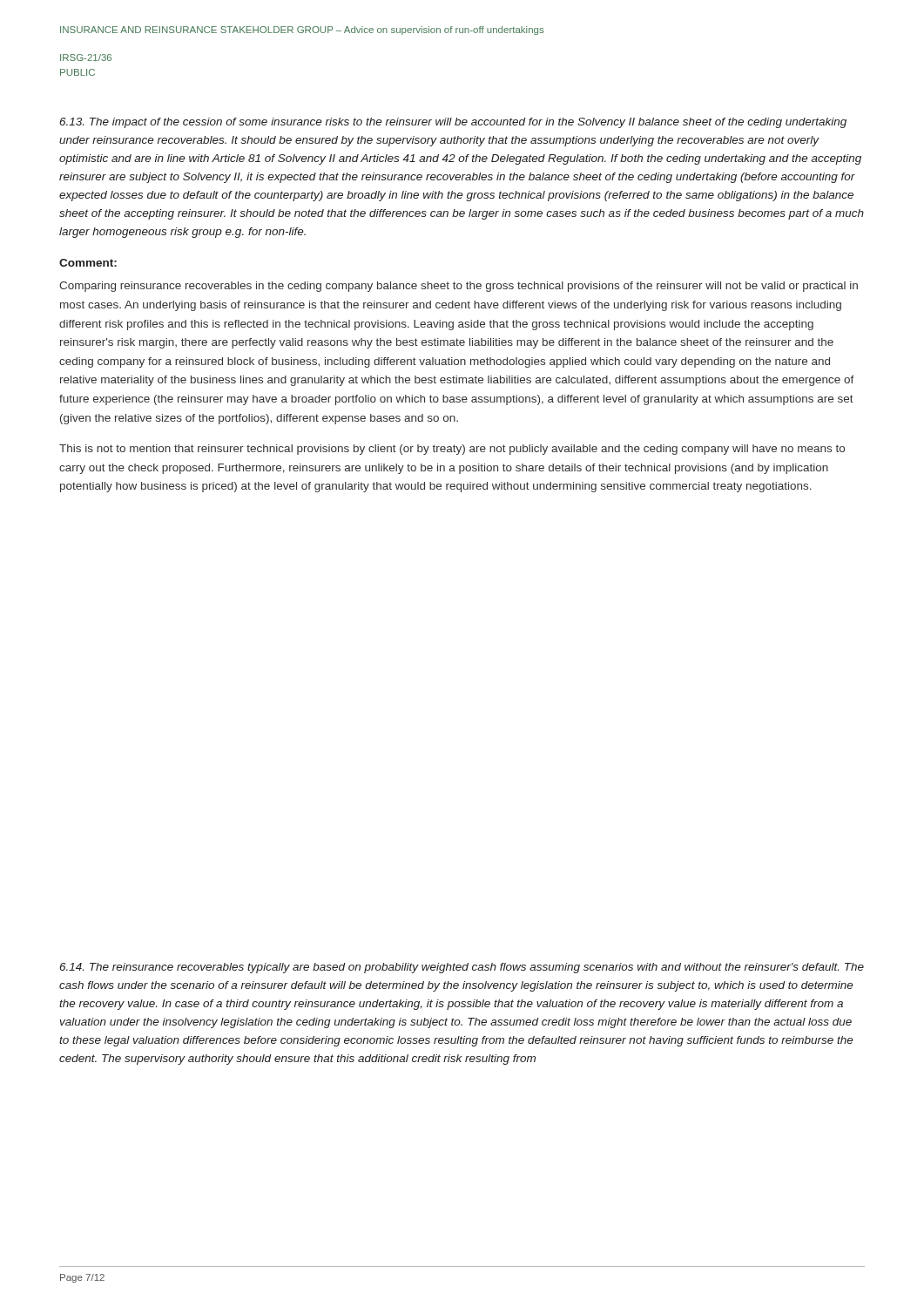The width and height of the screenshot is (924, 1307).
Task: Find the region starting "This is not"
Action: [452, 467]
